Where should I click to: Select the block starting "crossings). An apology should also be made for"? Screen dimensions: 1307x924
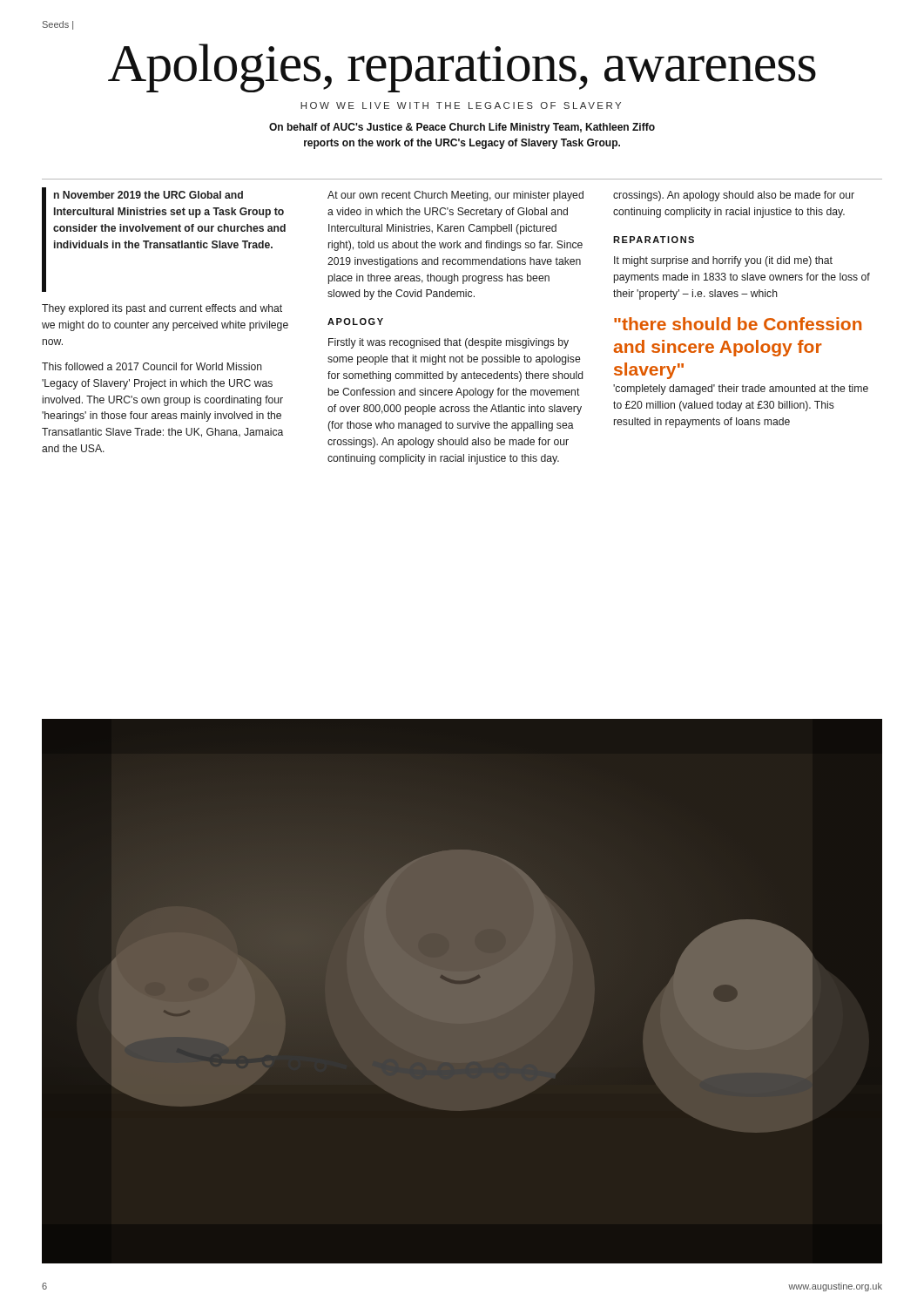pyautogui.click(x=734, y=203)
